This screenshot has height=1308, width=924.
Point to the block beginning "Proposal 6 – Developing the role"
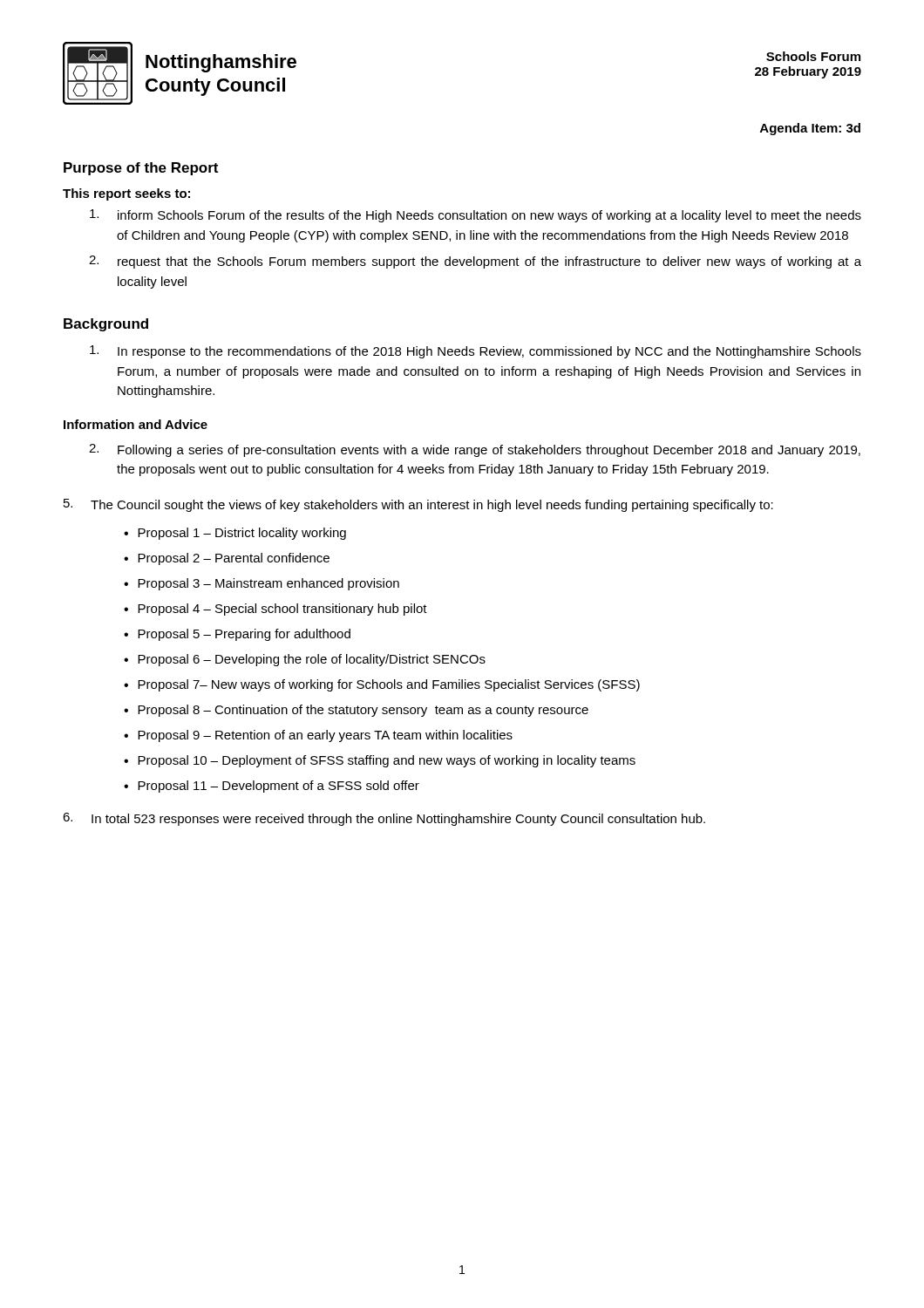311,659
